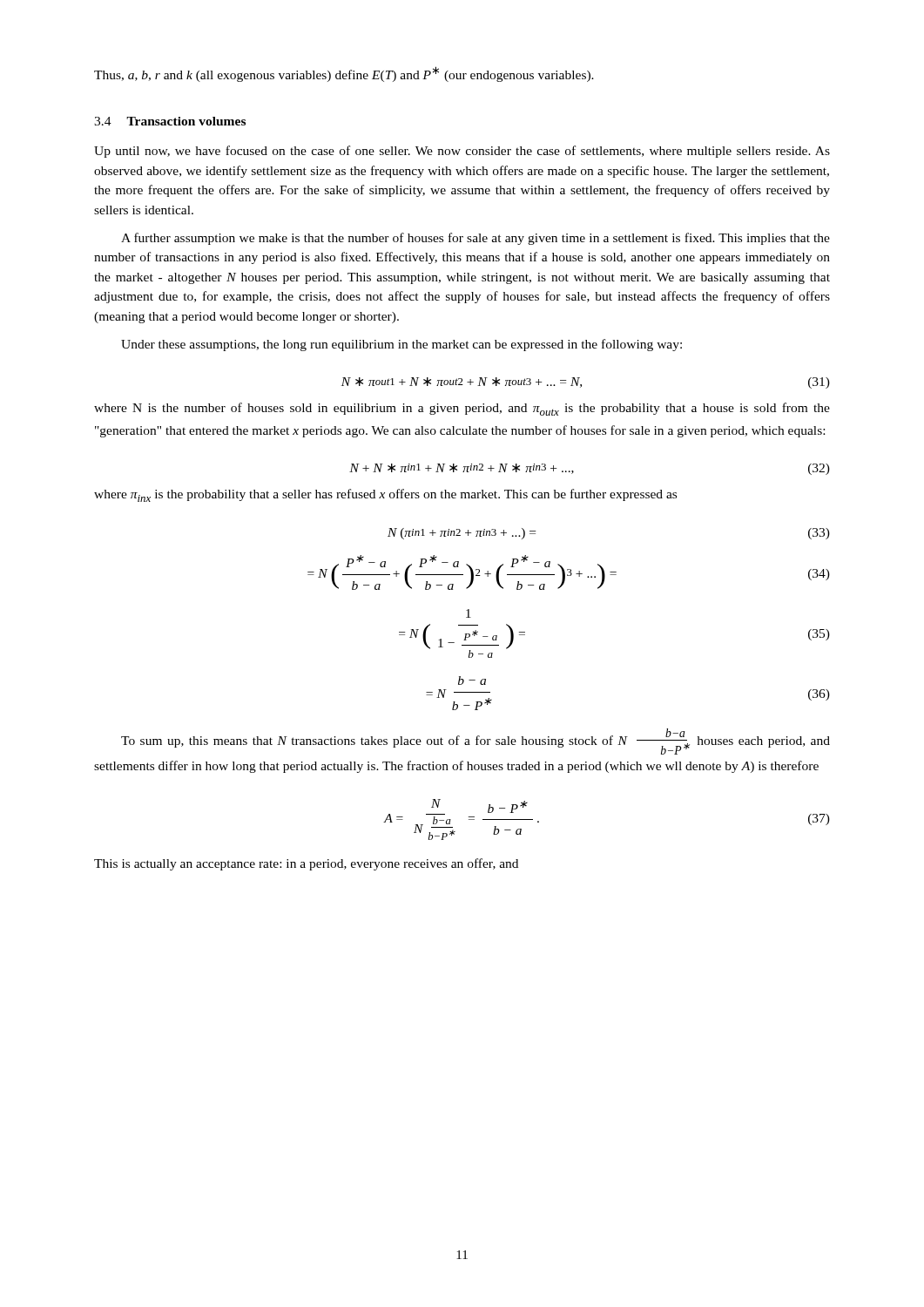This screenshot has width=924, height=1307.
Task: Locate the text starting "A further assumption we"
Action: [462, 277]
